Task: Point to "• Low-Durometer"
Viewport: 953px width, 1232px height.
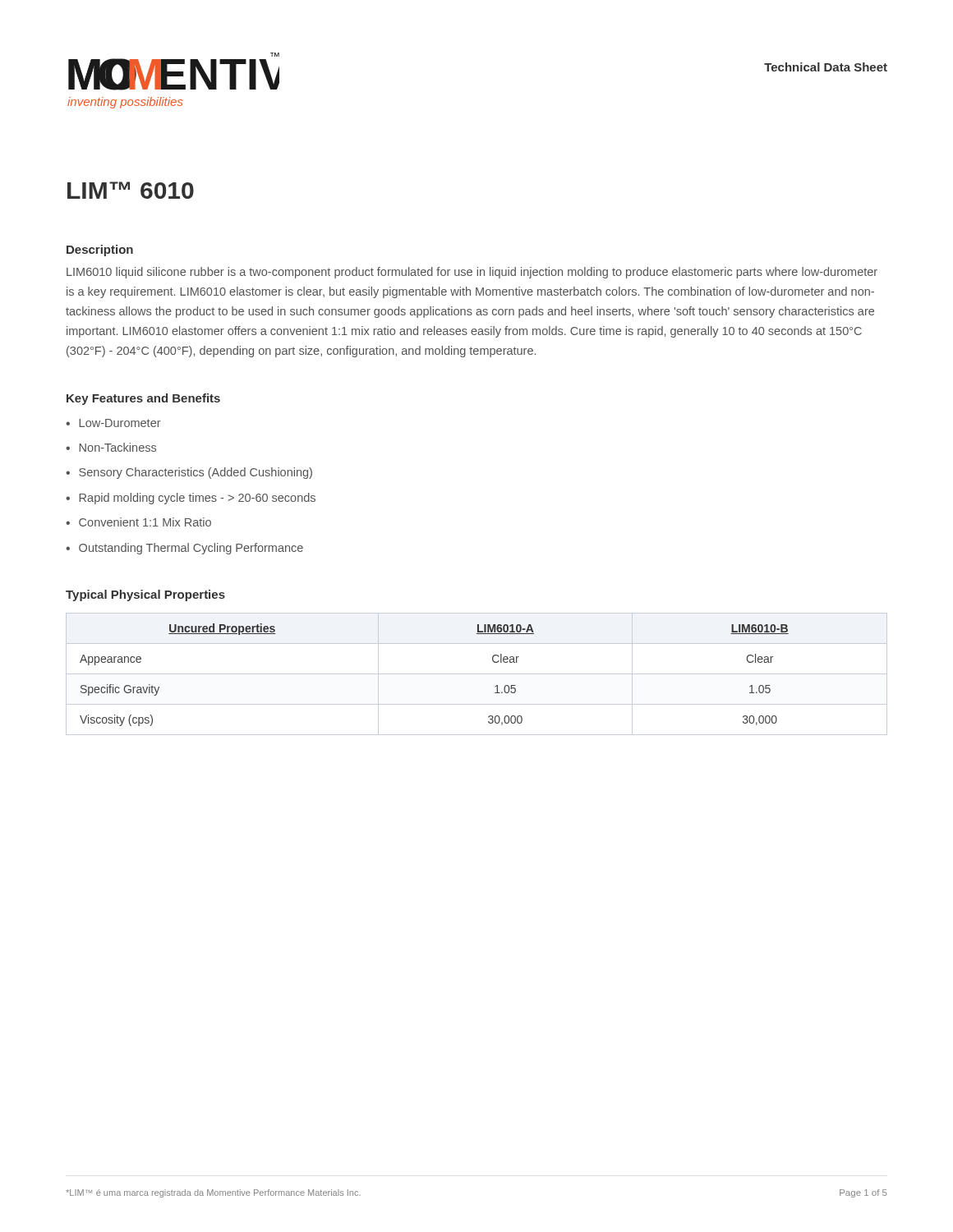Action: (113, 424)
